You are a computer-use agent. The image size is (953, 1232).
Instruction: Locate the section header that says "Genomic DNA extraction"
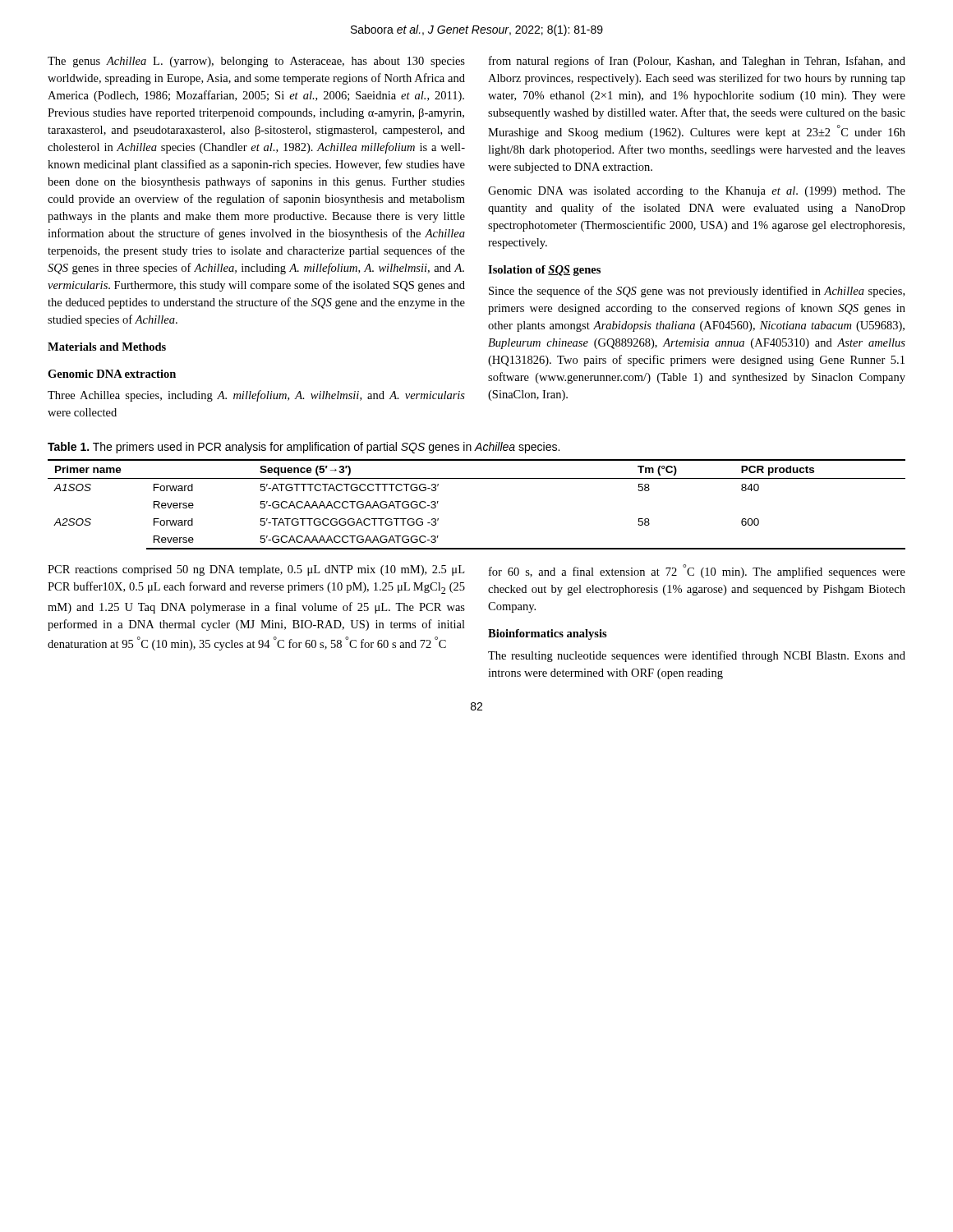click(112, 373)
